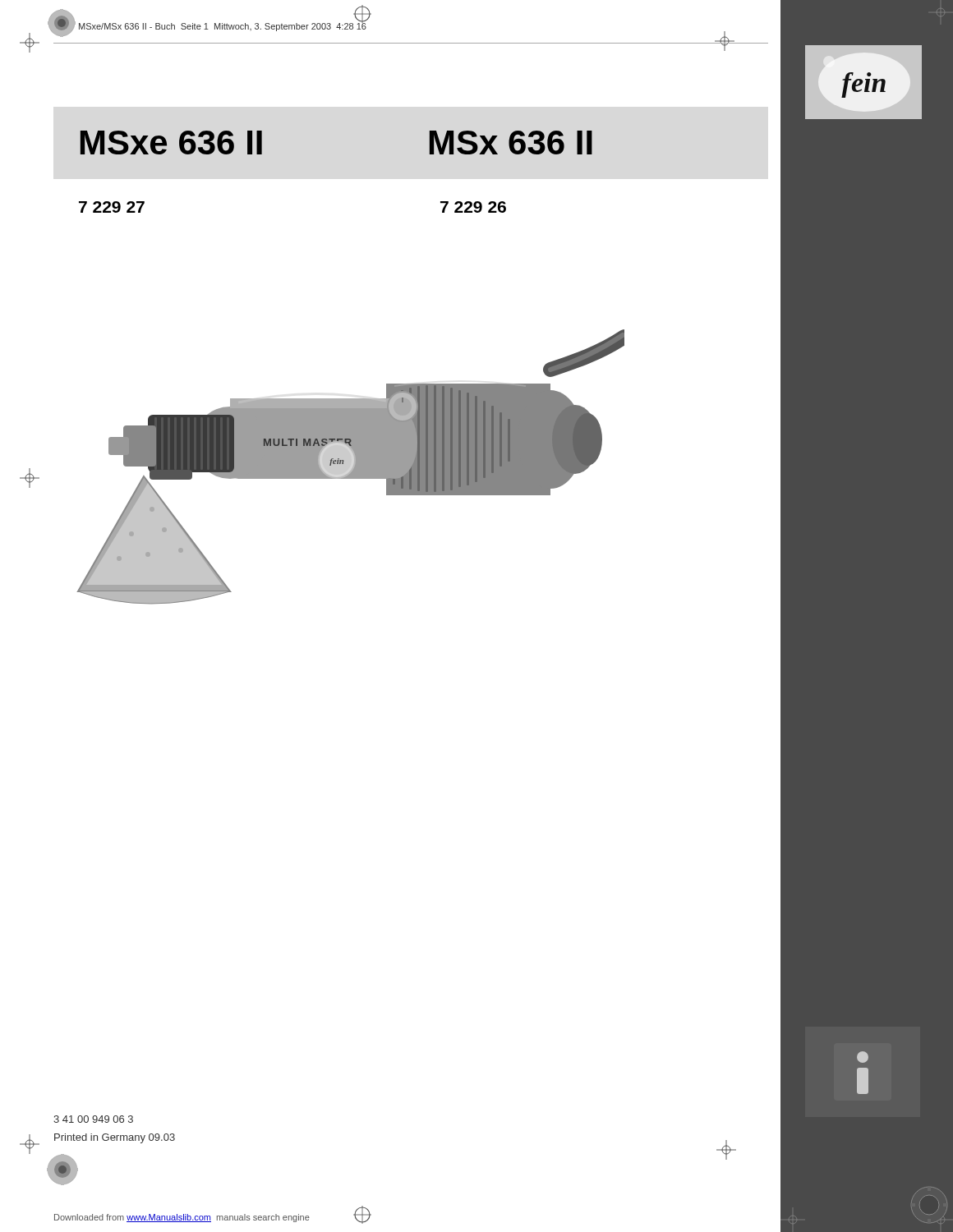Screen dimensions: 1232x953
Task: Locate the logo
Action: pyautogui.click(x=864, y=82)
